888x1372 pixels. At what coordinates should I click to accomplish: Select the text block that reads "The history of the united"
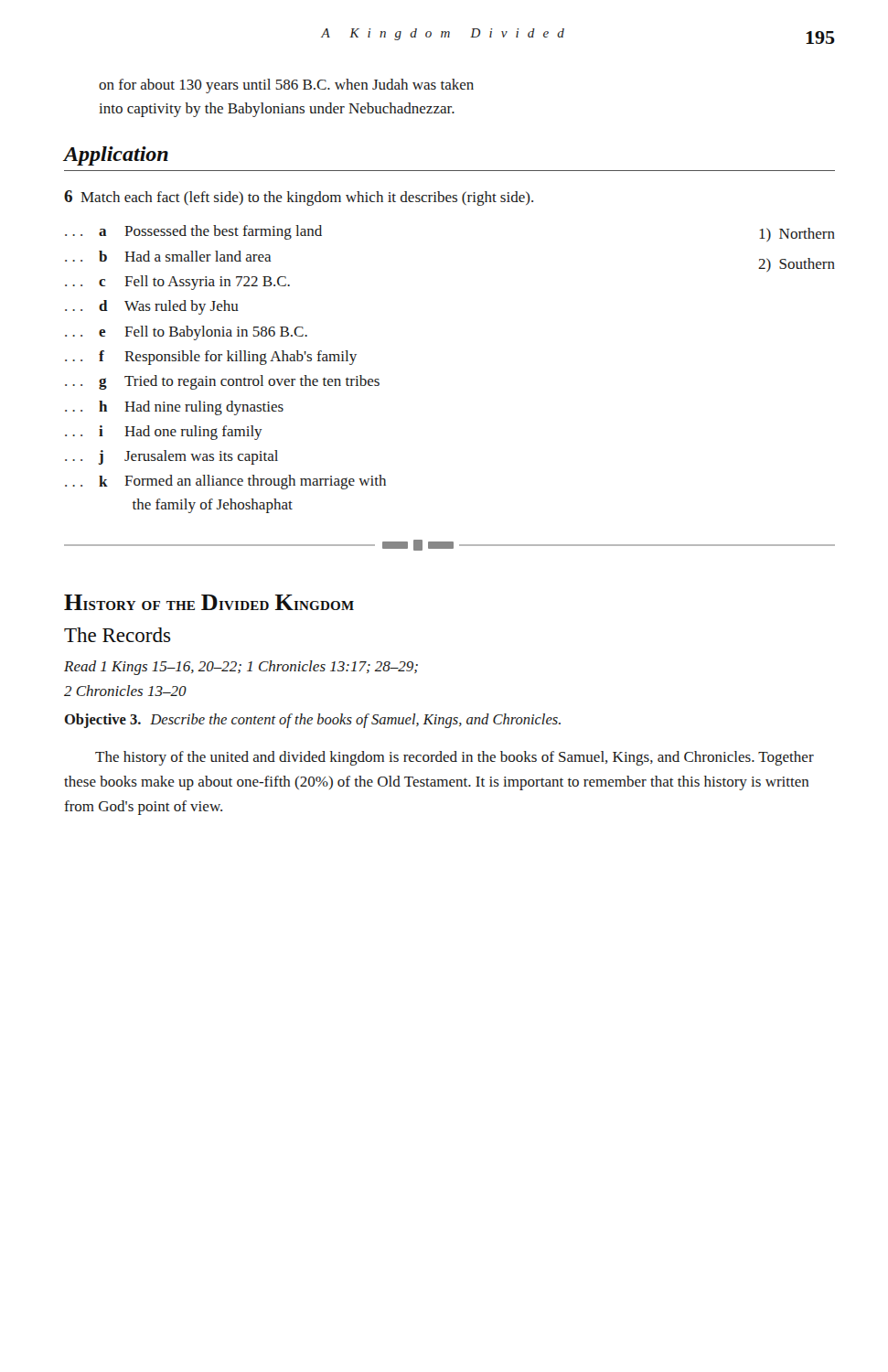click(439, 782)
